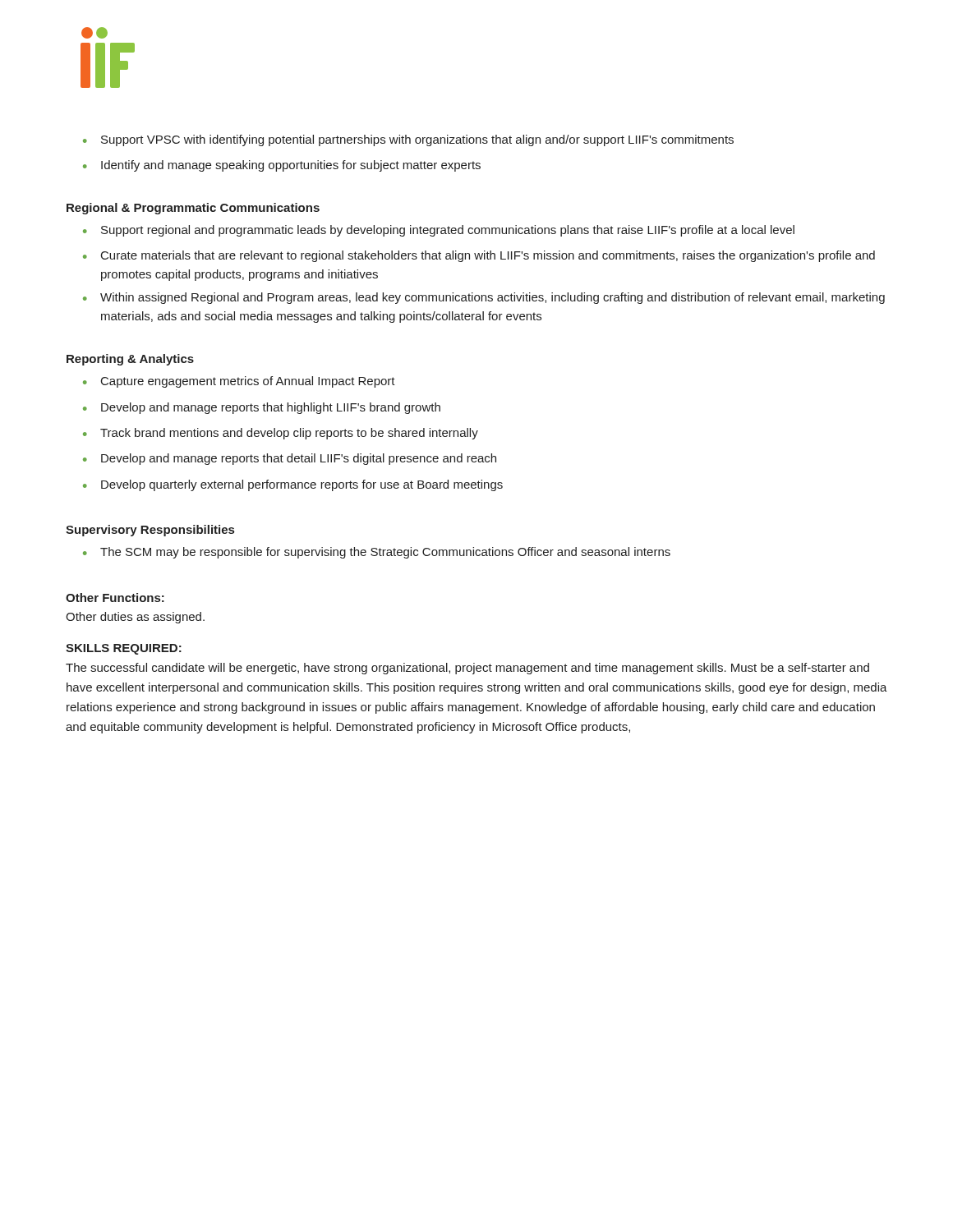The width and height of the screenshot is (953, 1232).
Task: Locate the text block starting "Regional & Programmatic Communications"
Action: pyautogui.click(x=193, y=207)
